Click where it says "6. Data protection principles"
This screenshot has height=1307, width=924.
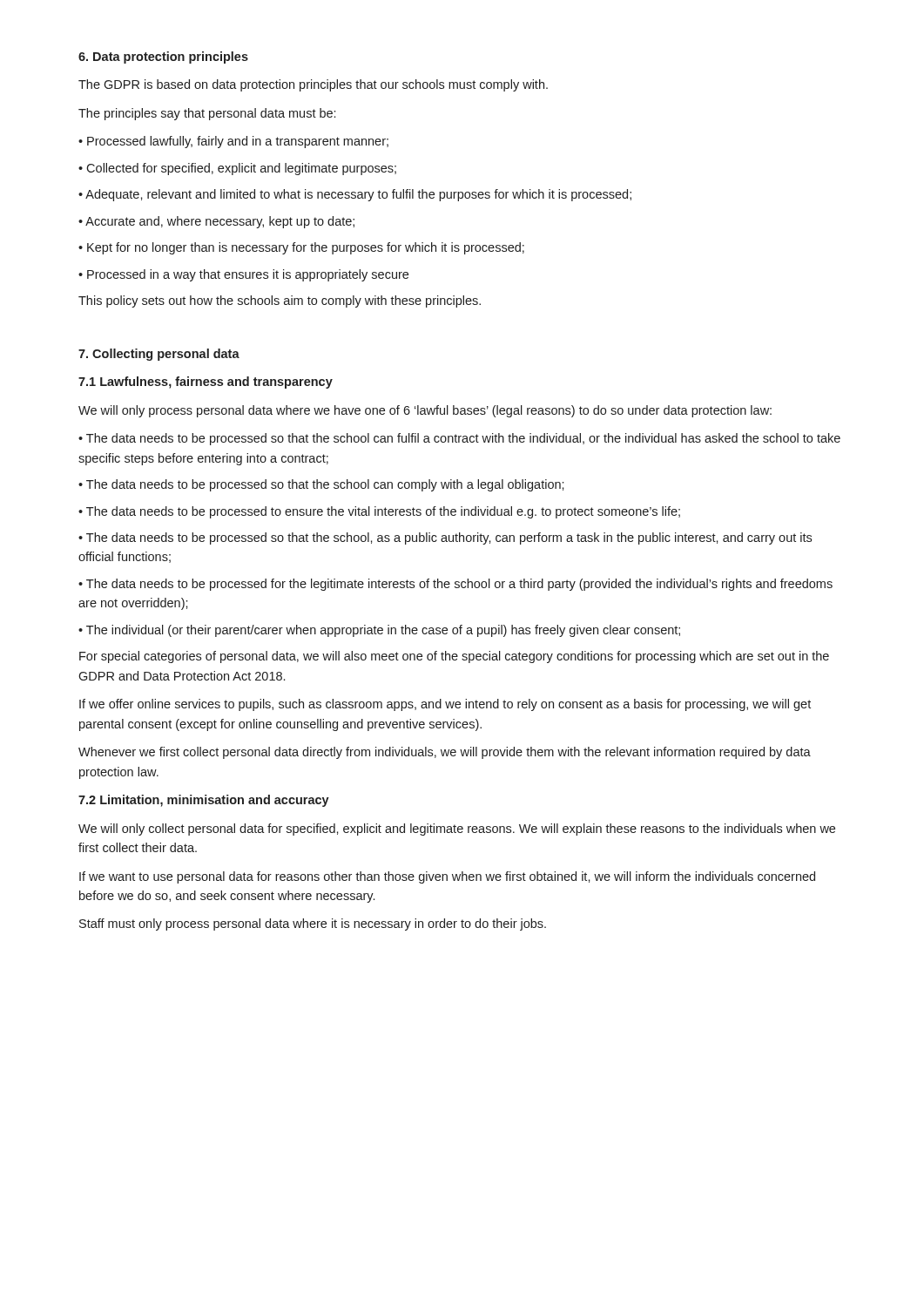coord(163,57)
